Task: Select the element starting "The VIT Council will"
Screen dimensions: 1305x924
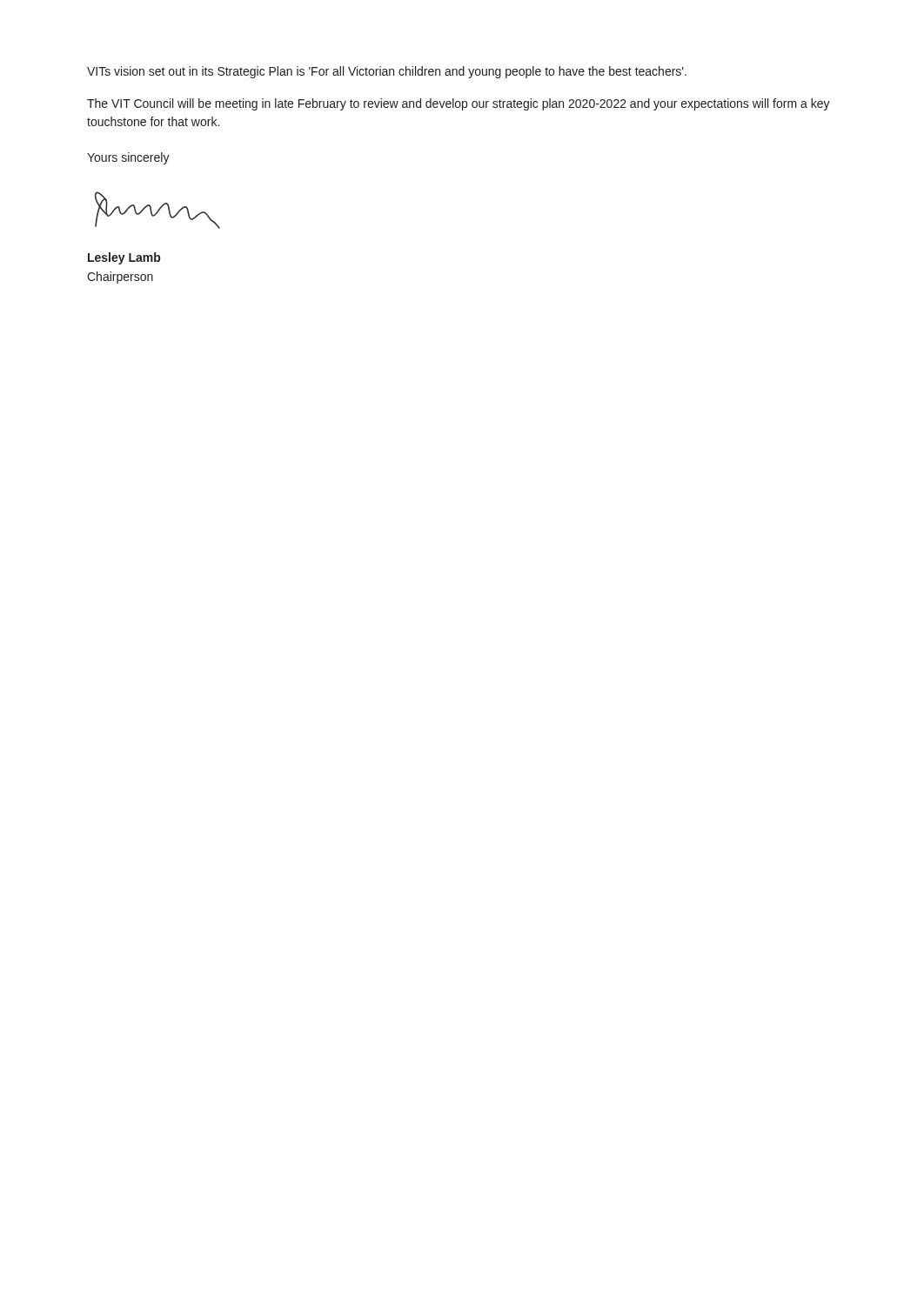Action: (x=458, y=113)
